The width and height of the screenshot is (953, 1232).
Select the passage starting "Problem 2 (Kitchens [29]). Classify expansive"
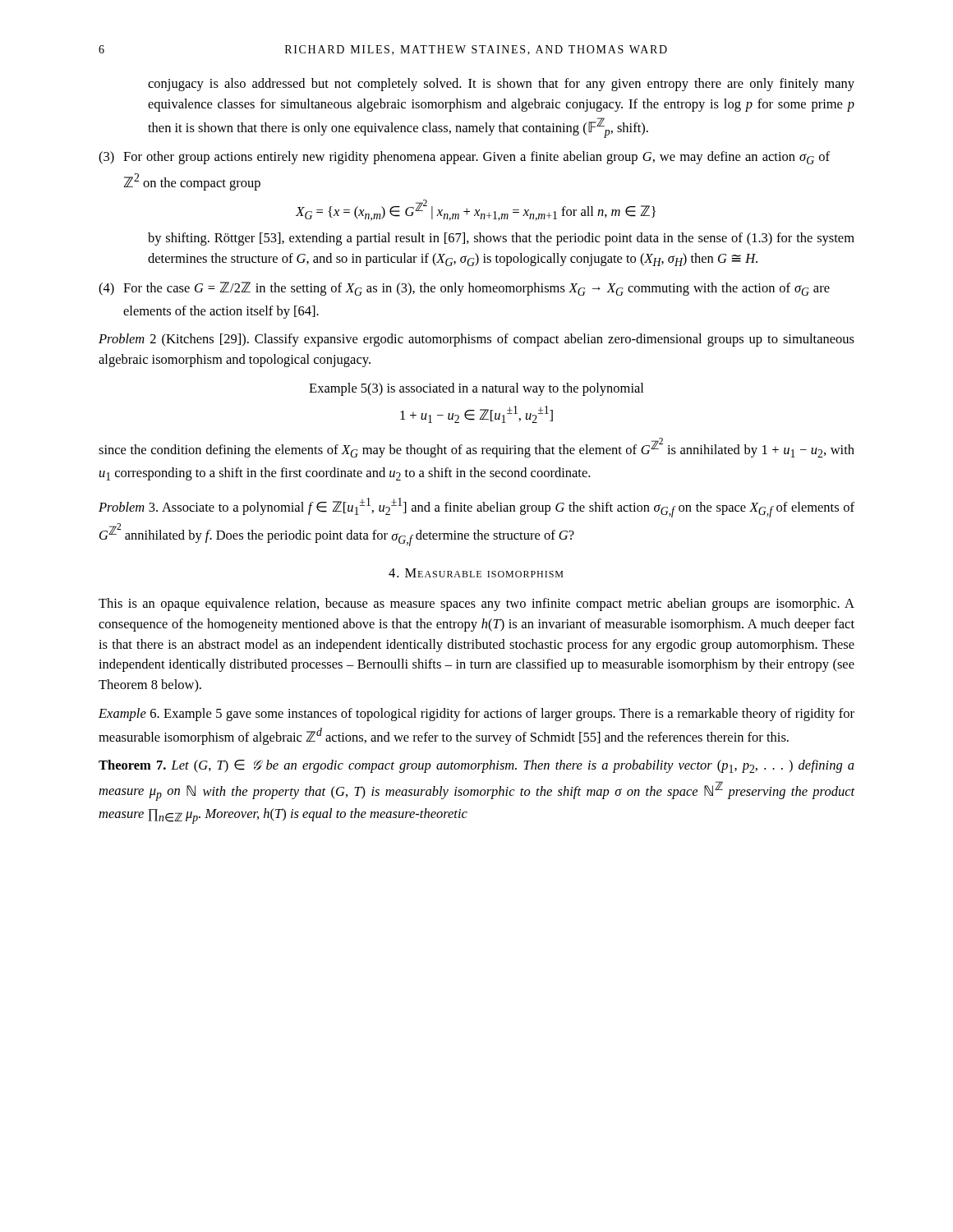point(476,349)
